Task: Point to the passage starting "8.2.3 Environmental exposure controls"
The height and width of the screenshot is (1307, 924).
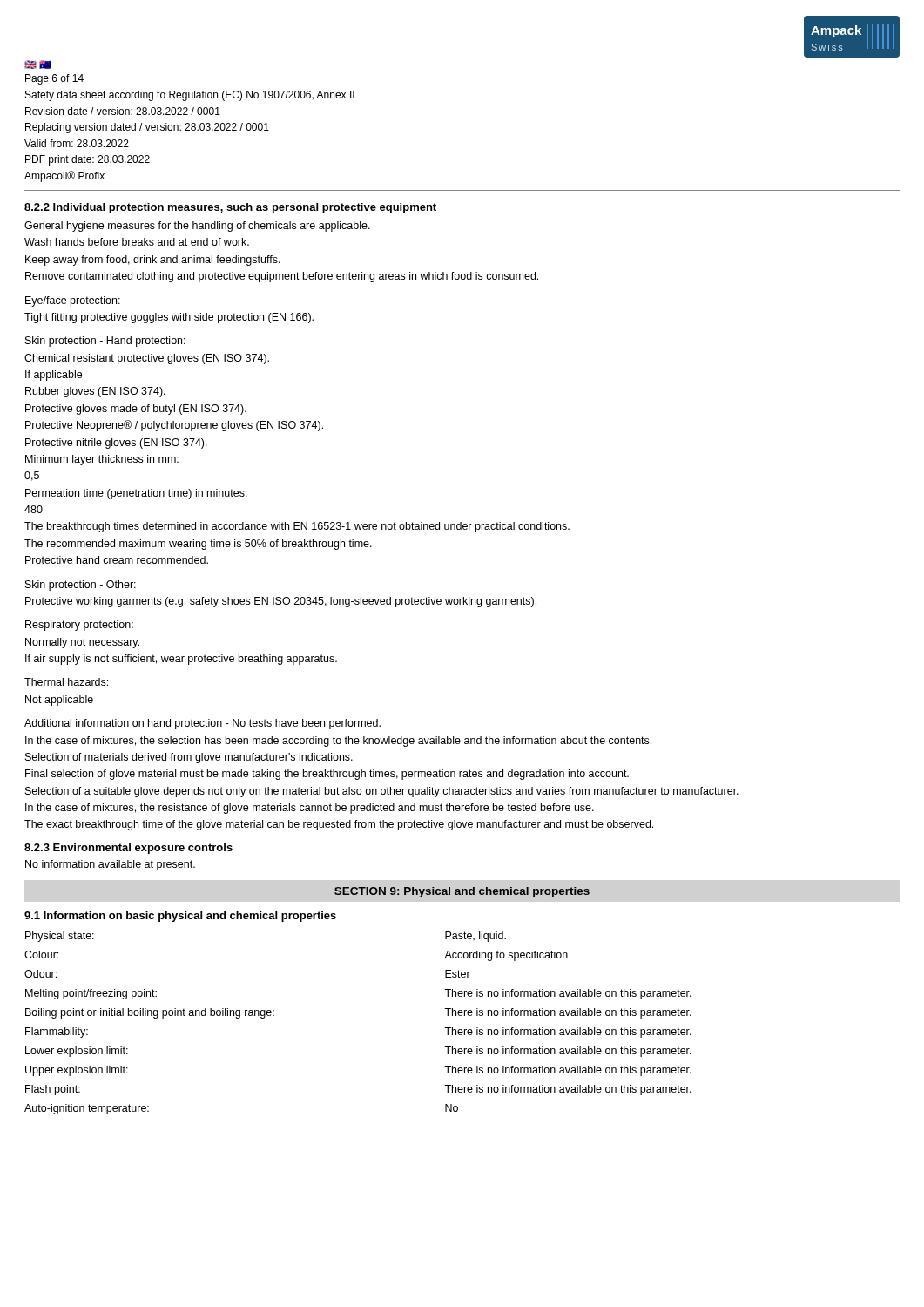Action: [x=129, y=847]
